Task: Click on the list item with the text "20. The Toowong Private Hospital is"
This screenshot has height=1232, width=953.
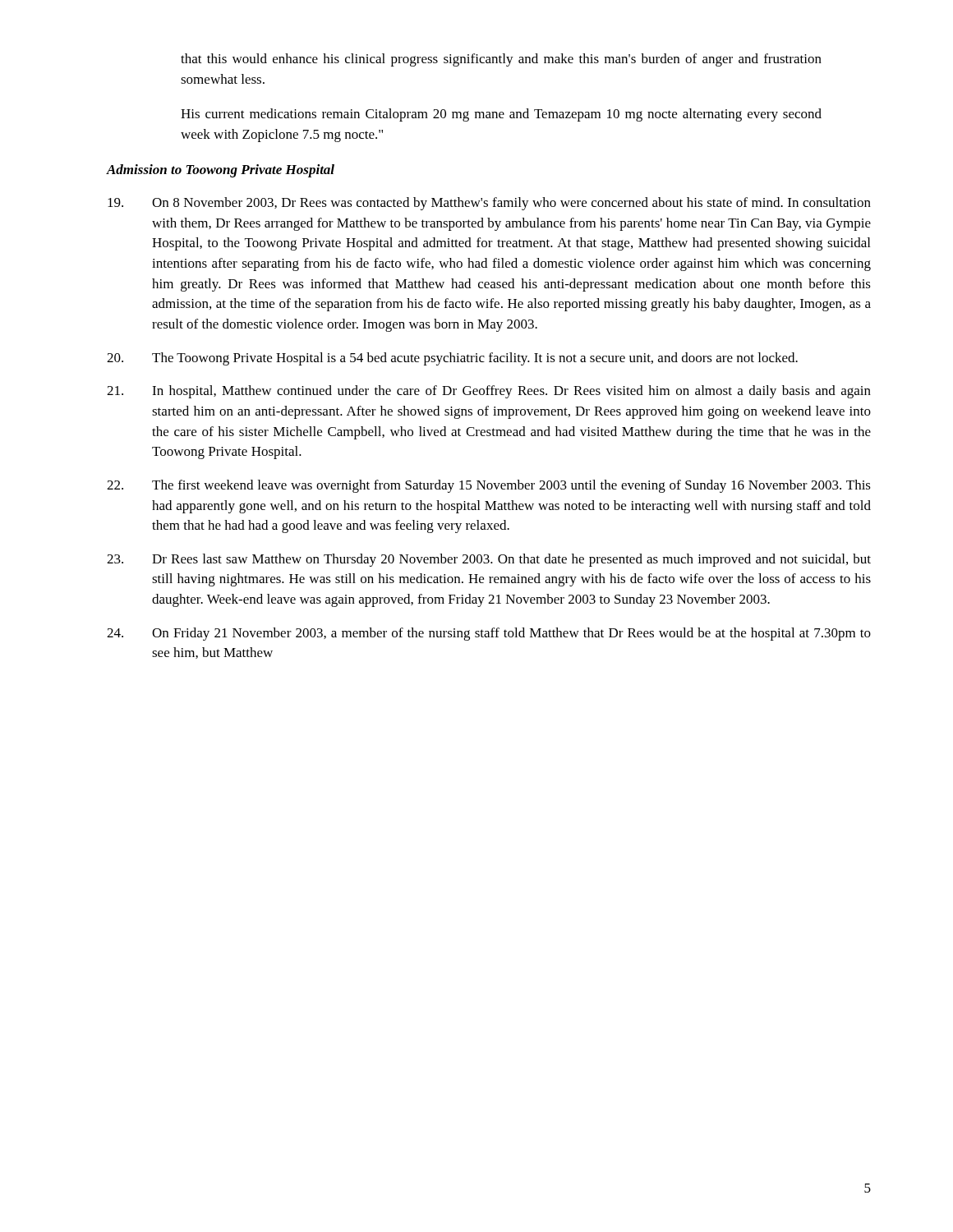Action: [x=489, y=358]
